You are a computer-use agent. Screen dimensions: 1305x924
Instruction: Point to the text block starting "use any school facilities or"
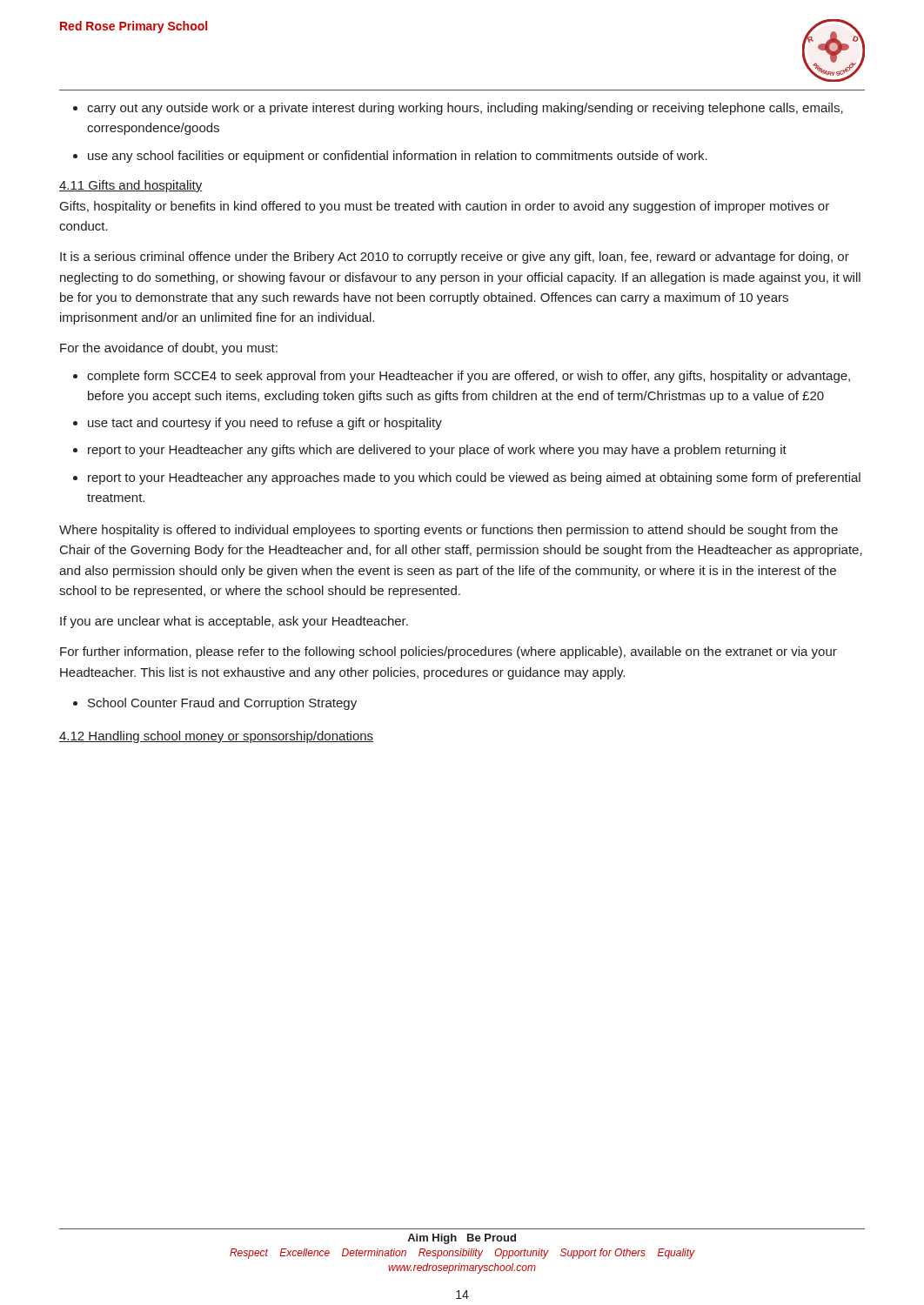coord(398,155)
